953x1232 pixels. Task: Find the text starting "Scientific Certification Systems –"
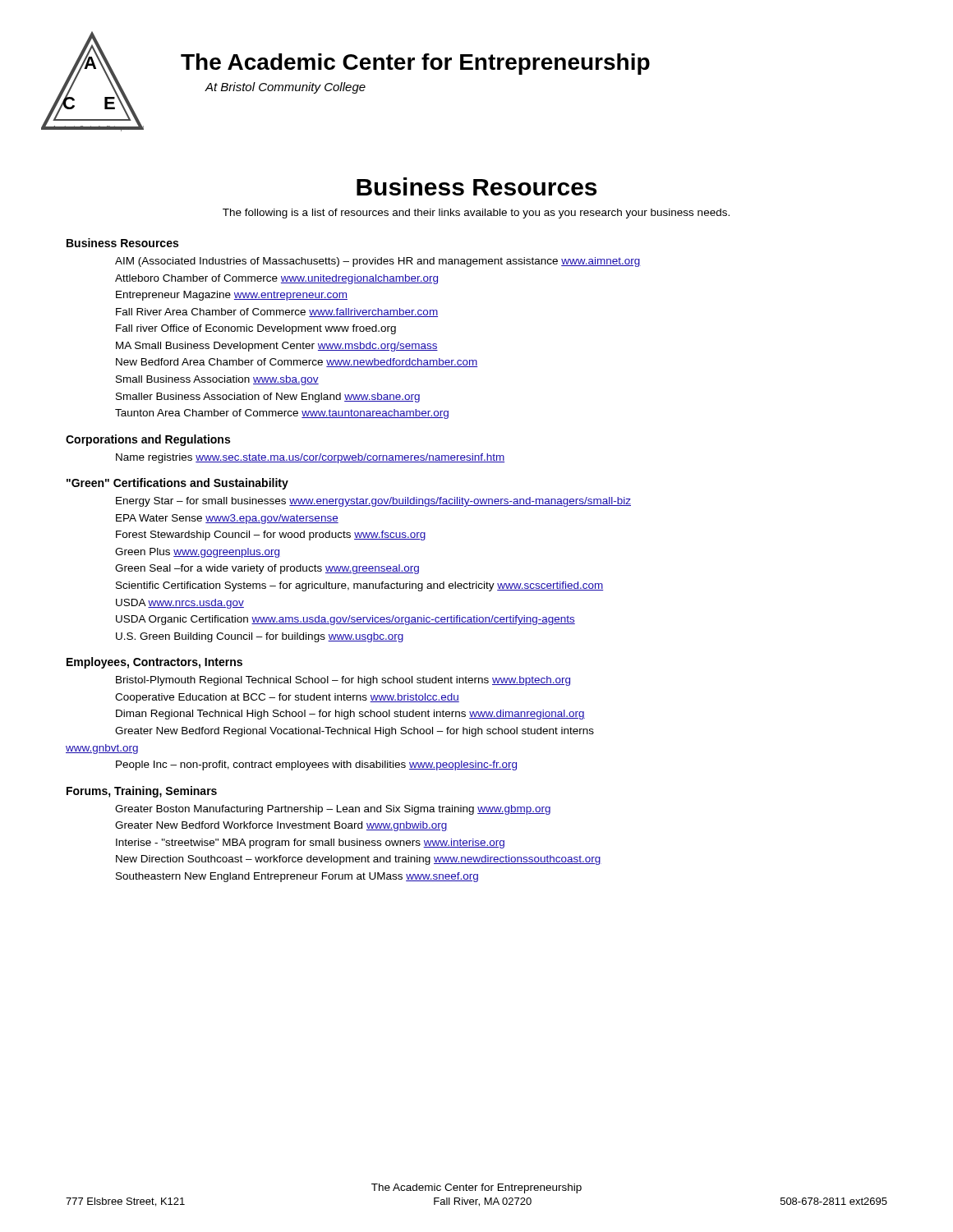coord(359,585)
